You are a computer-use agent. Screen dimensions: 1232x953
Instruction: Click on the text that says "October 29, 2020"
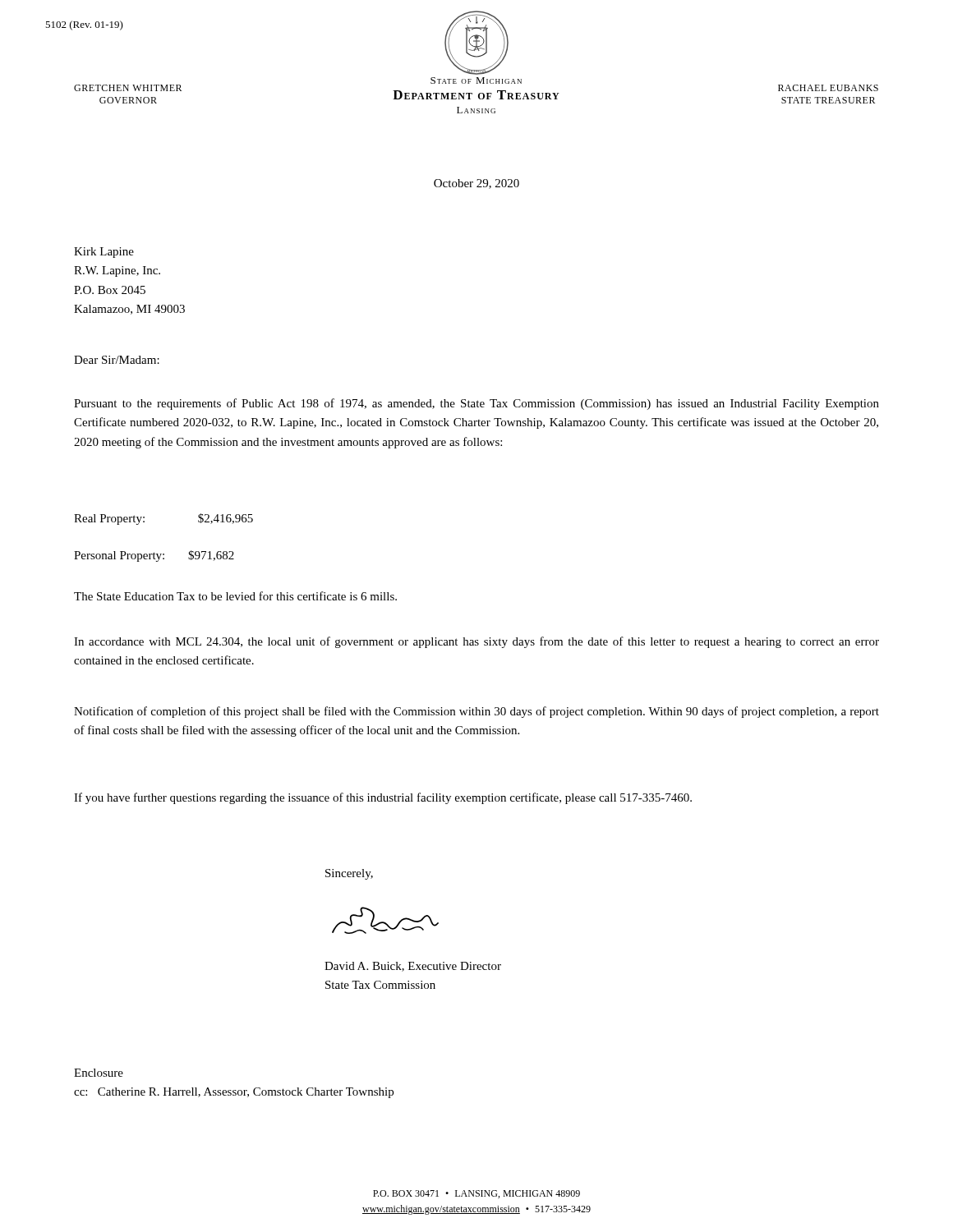tap(476, 183)
